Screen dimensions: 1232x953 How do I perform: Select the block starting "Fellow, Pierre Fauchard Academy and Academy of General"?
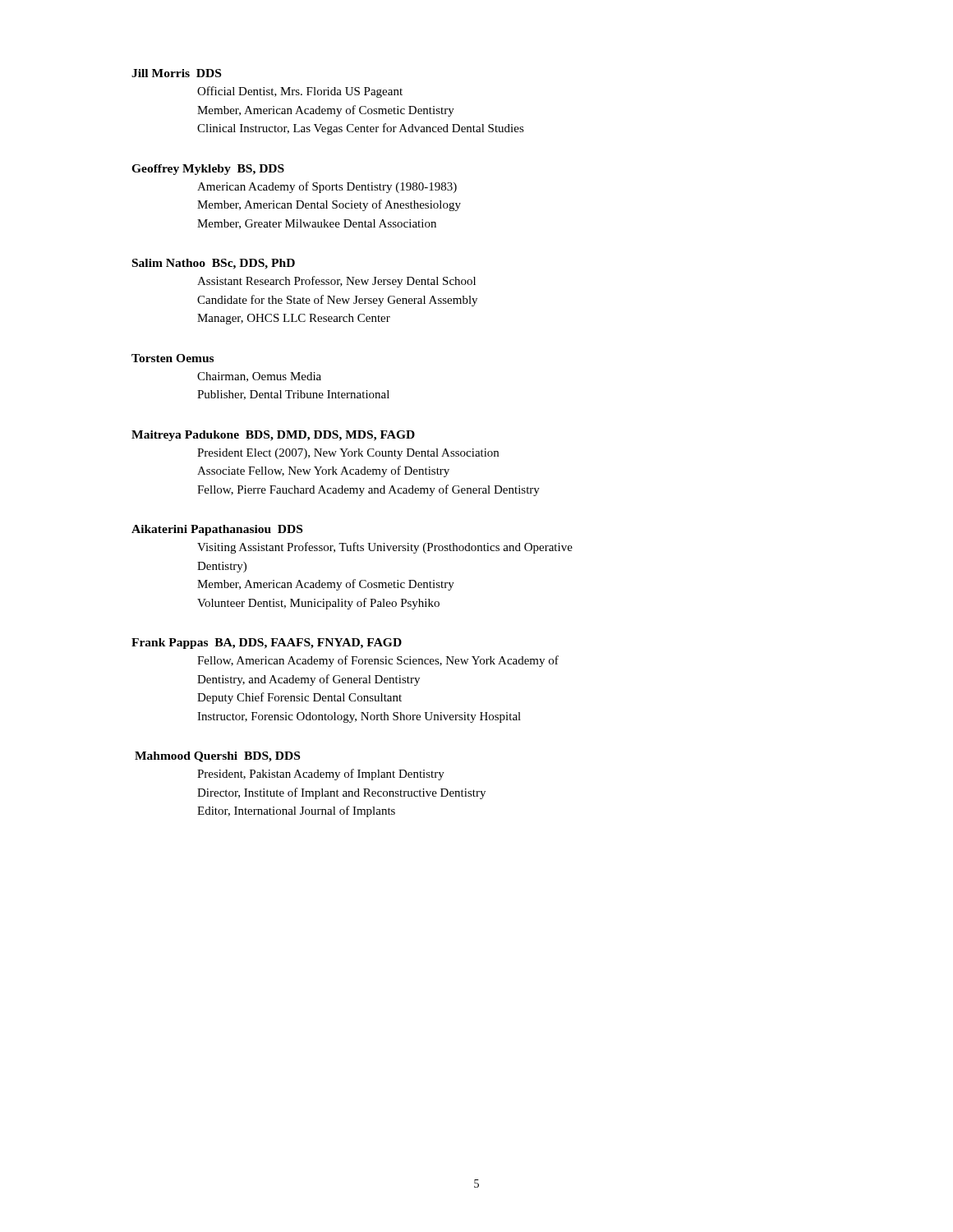coord(368,489)
